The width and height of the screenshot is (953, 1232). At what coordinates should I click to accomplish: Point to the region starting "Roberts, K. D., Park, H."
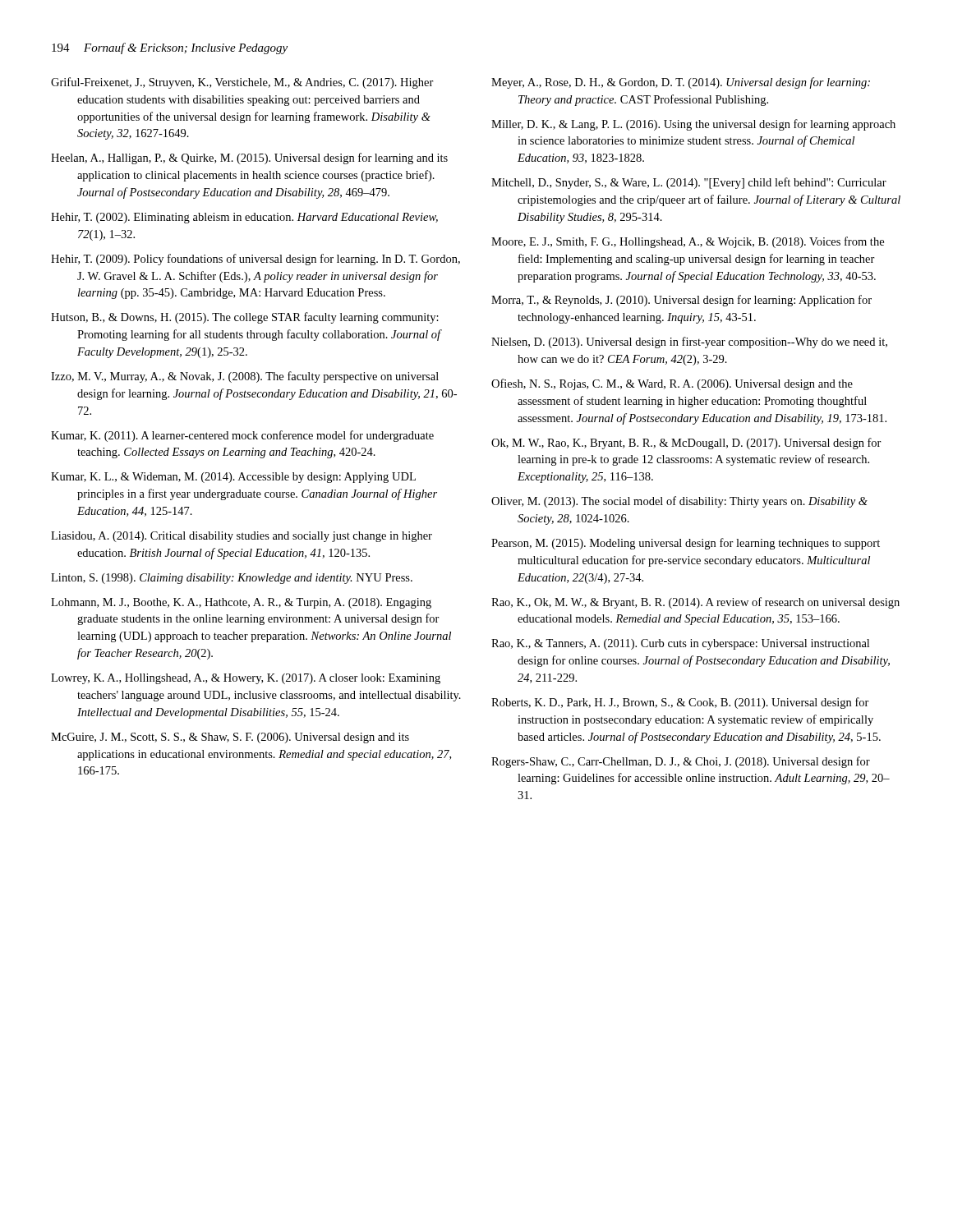(686, 719)
